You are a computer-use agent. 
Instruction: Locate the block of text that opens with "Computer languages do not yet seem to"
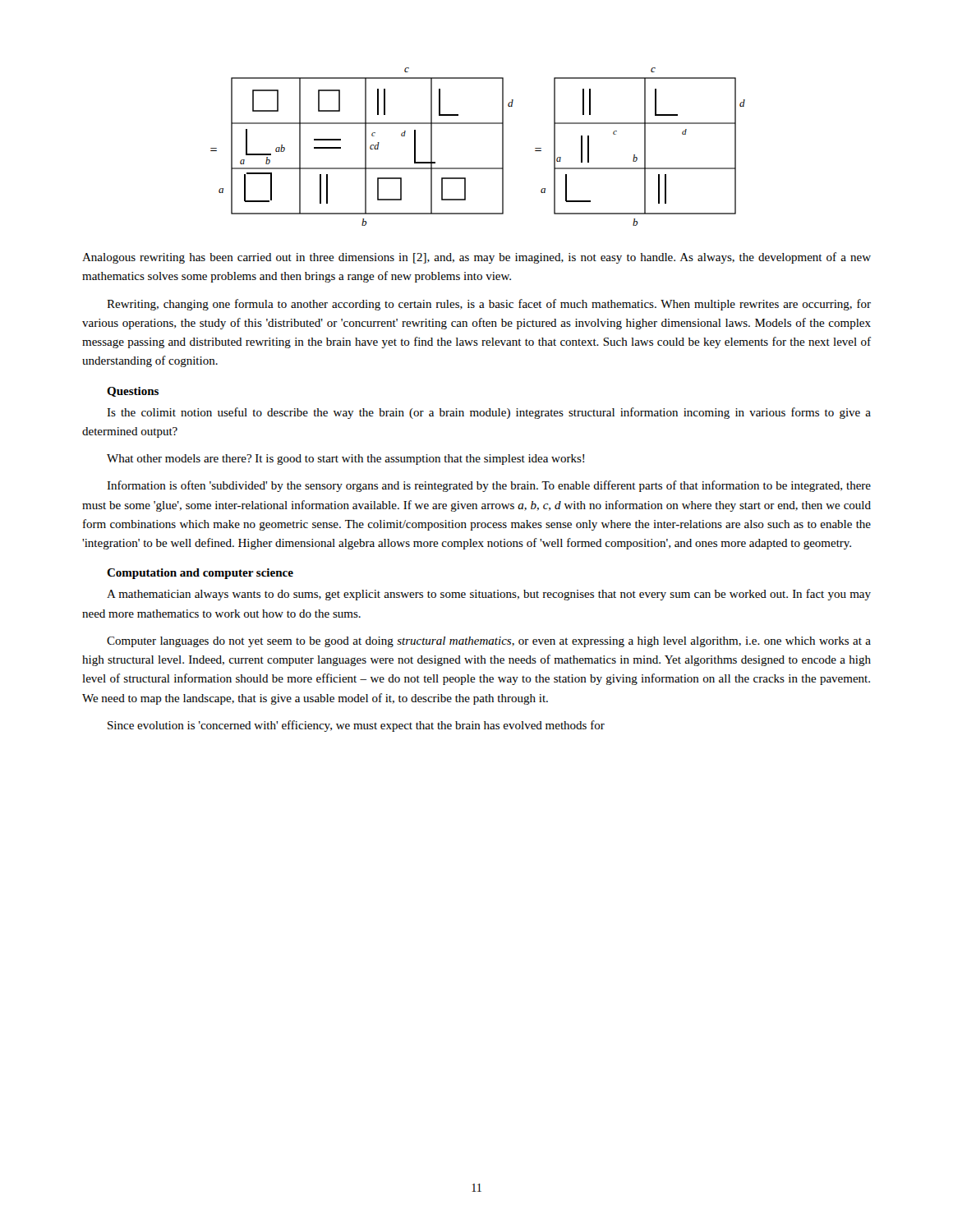pyautogui.click(x=476, y=669)
